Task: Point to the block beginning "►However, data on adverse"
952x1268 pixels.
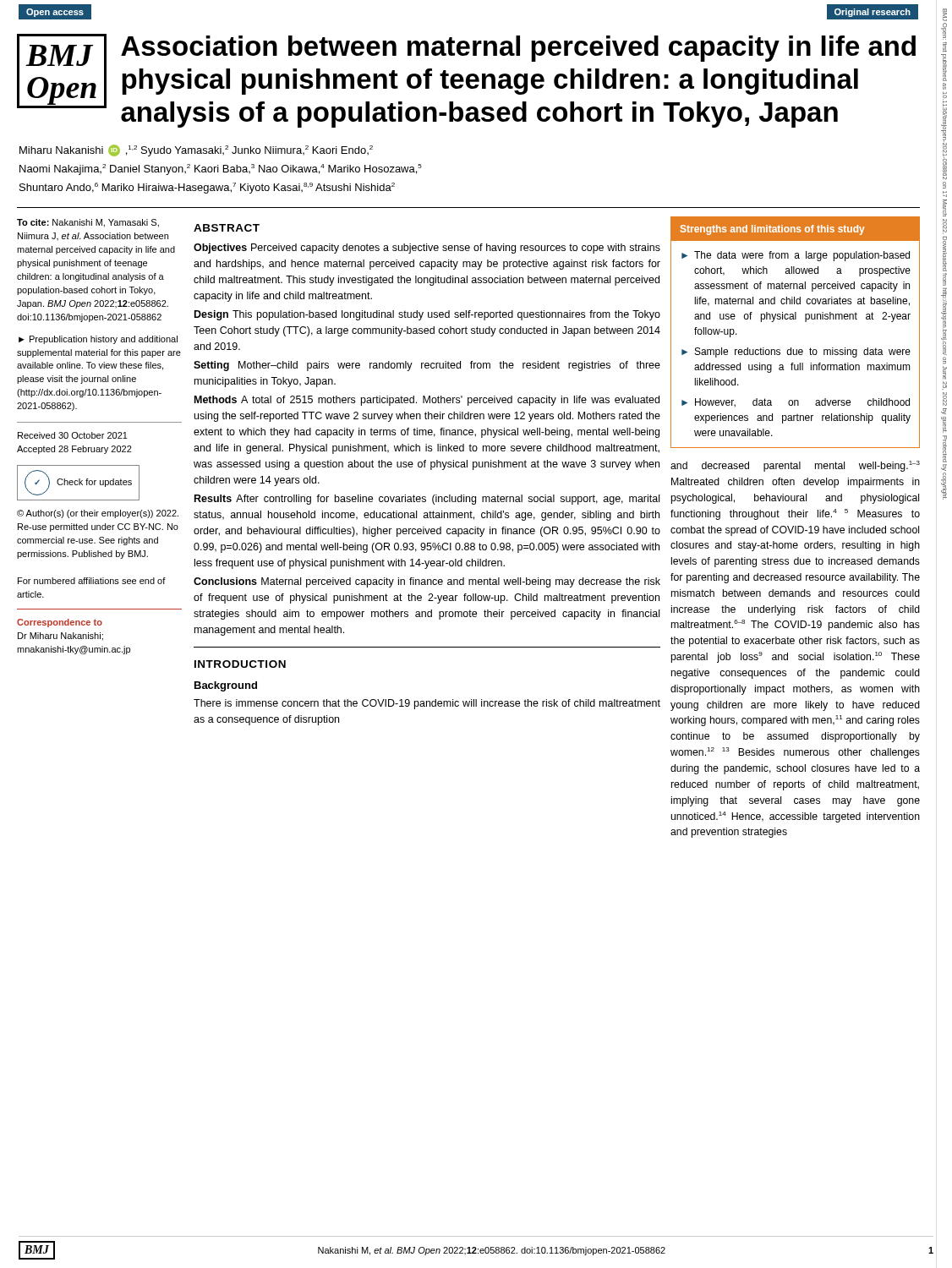Action: (795, 418)
